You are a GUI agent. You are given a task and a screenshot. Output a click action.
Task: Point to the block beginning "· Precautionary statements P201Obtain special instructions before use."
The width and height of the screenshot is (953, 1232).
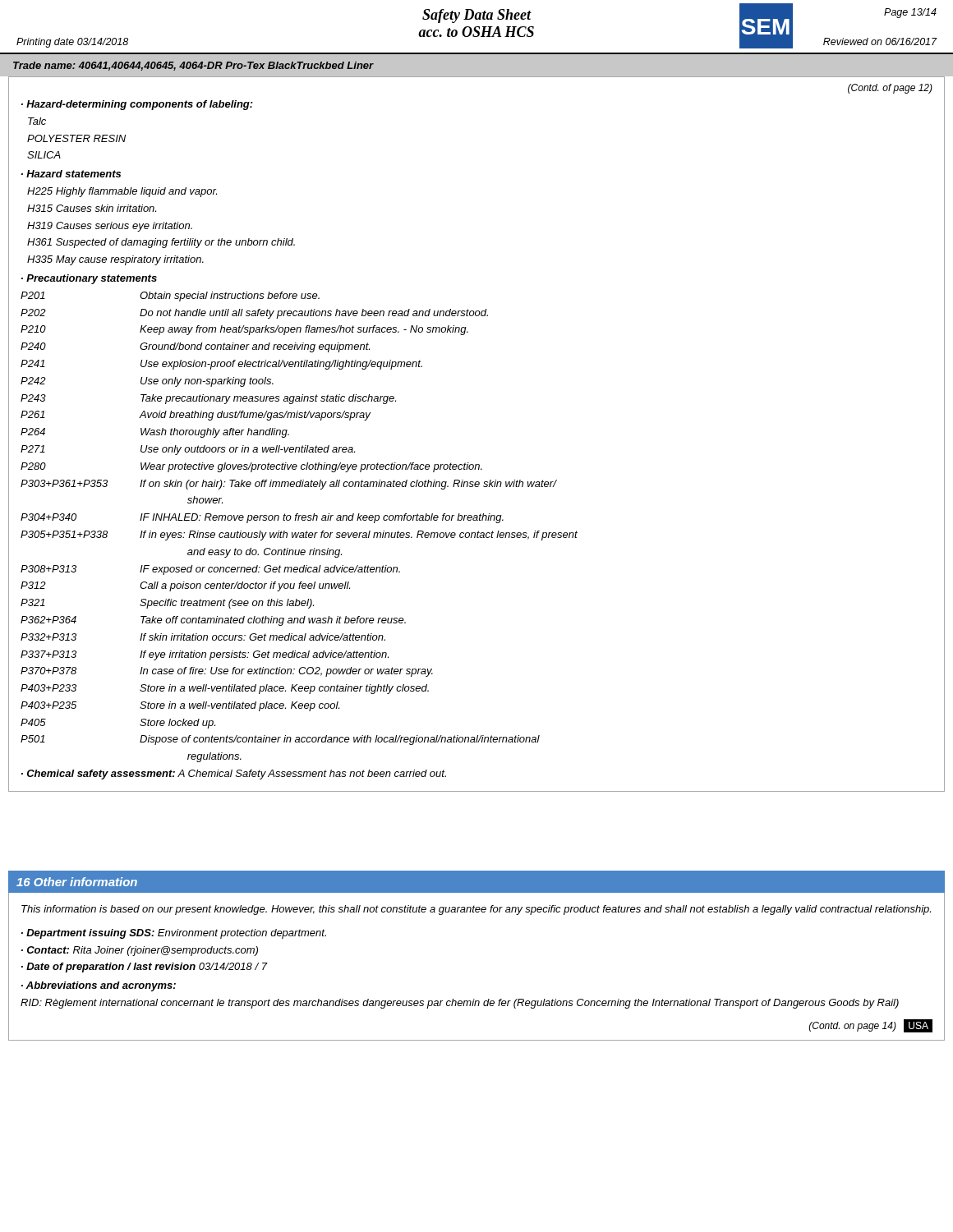pos(476,526)
